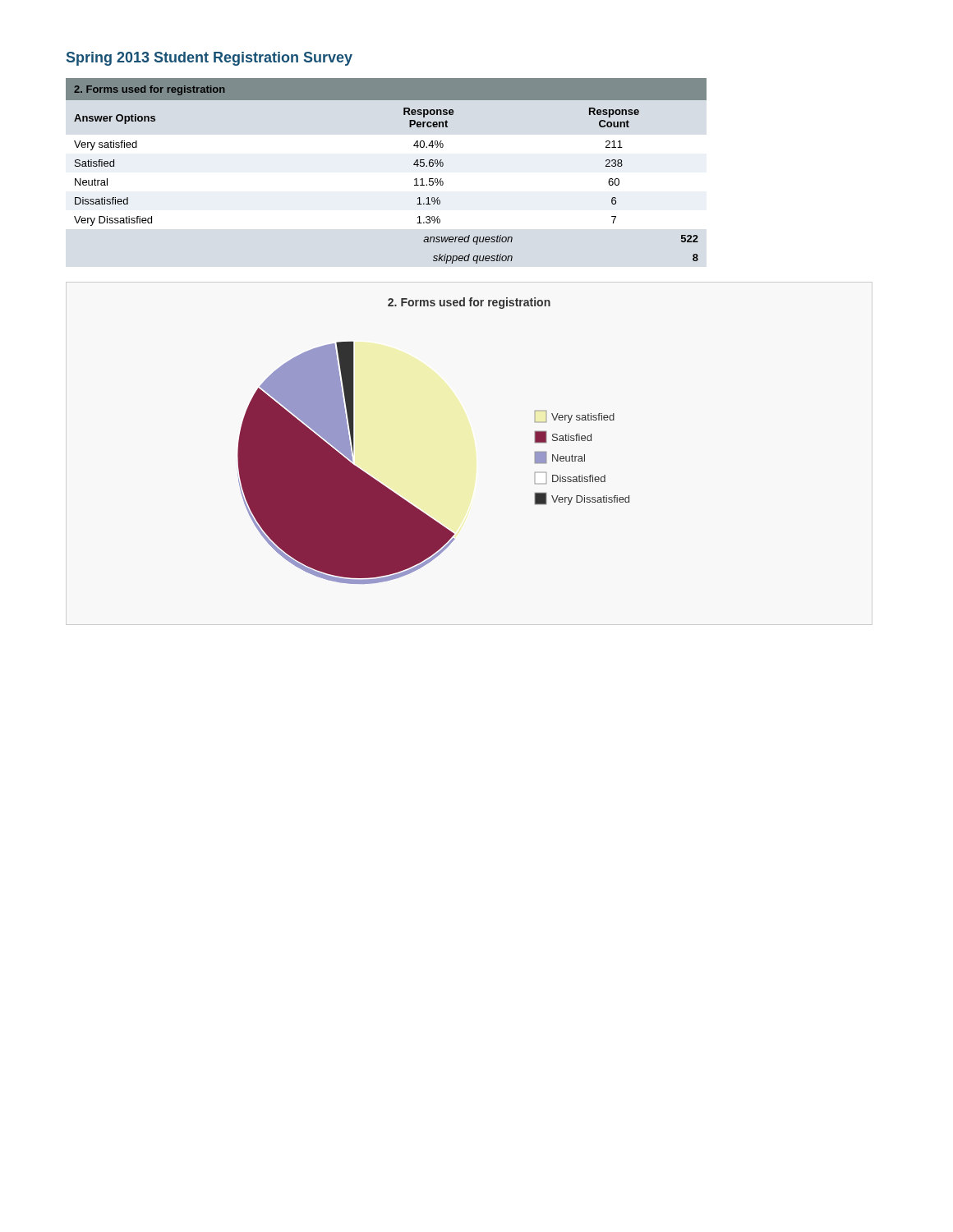Click on the table containing "2. Forms used"

pos(476,172)
